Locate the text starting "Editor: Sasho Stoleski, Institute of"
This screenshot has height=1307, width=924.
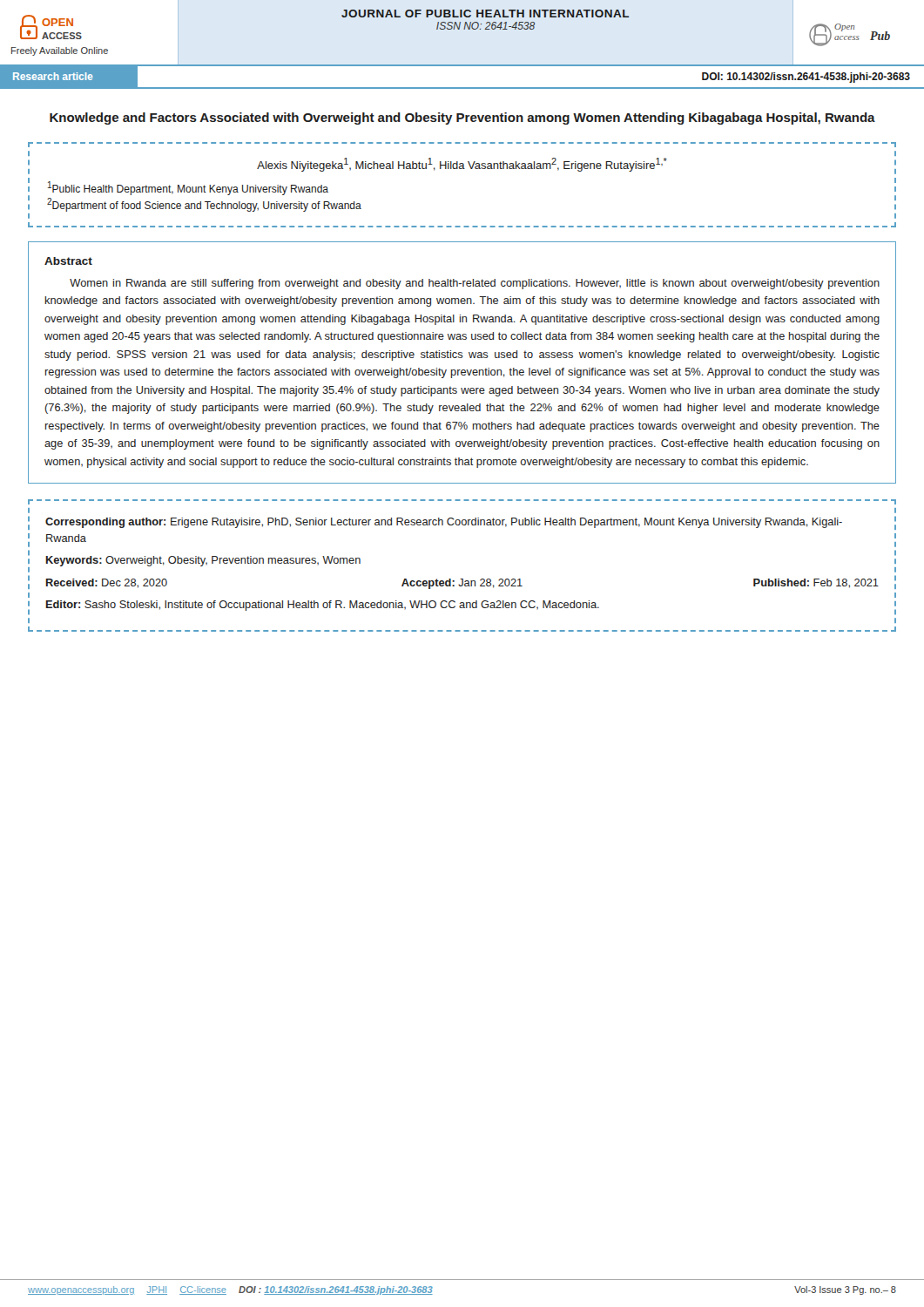click(x=322, y=604)
